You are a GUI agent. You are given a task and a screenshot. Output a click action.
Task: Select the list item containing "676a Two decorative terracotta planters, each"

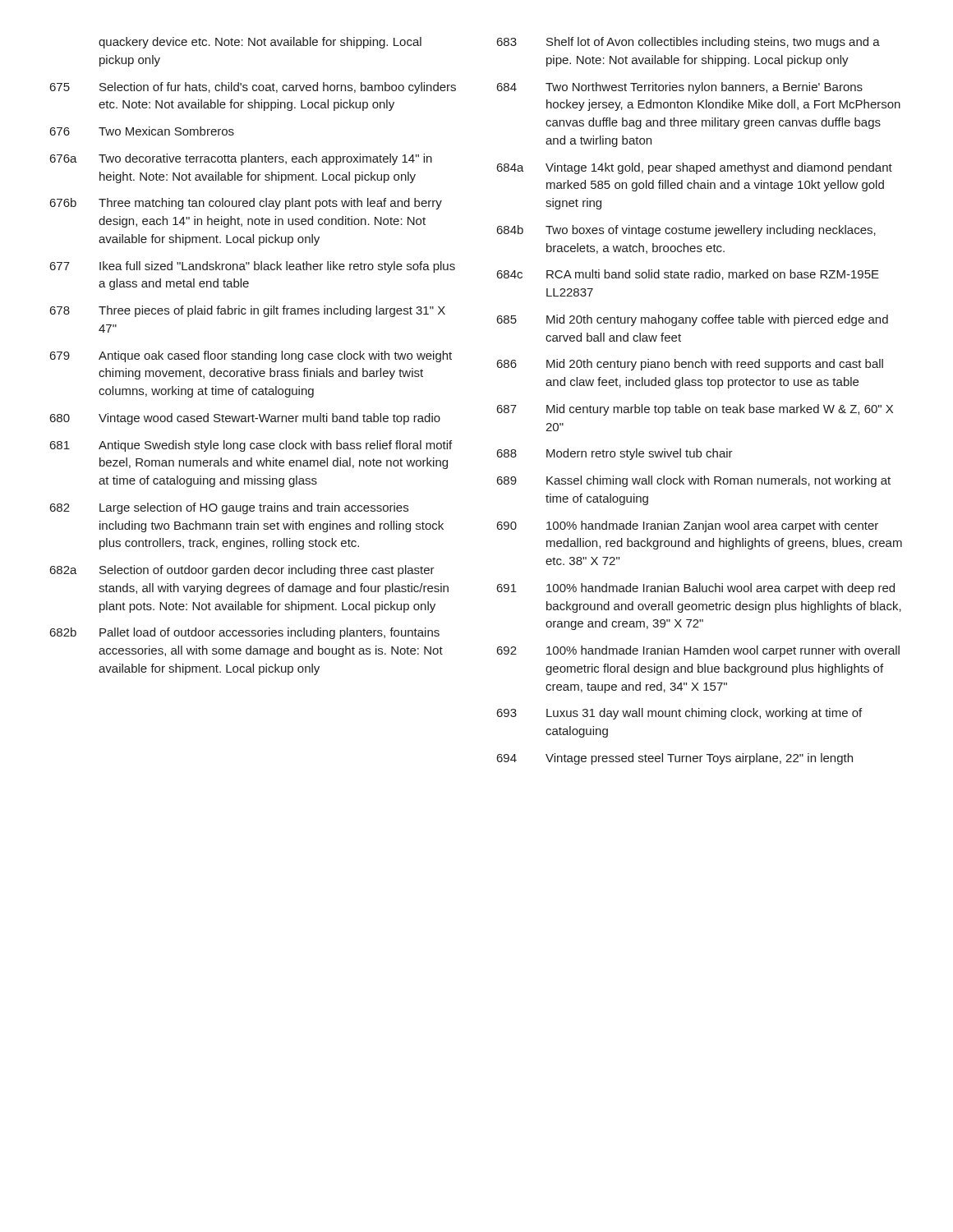click(253, 167)
